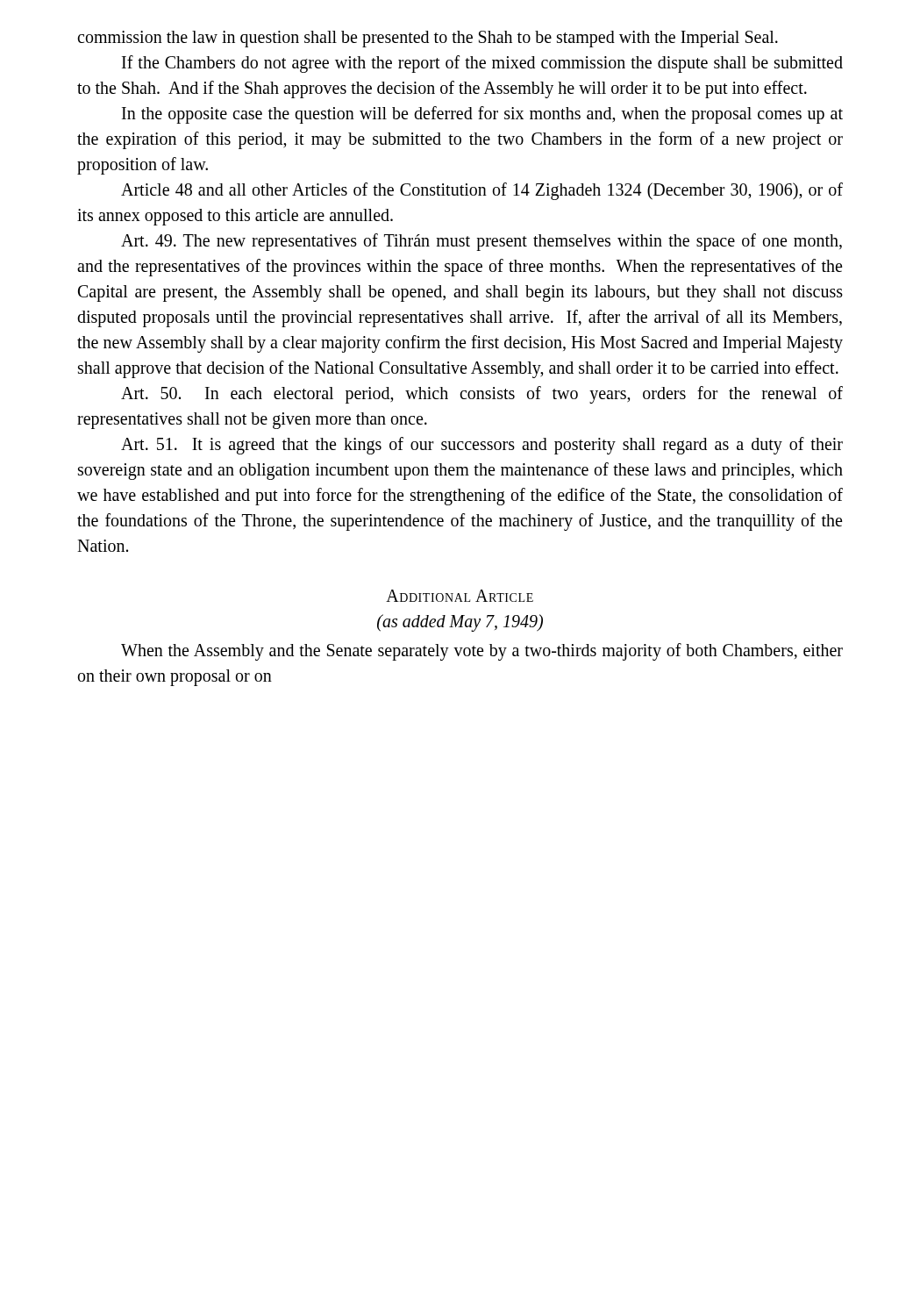Click the passage that begins "Art. 49. The new representatives"
This screenshot has height=1316, width=920.
click(x=460, y=304)
